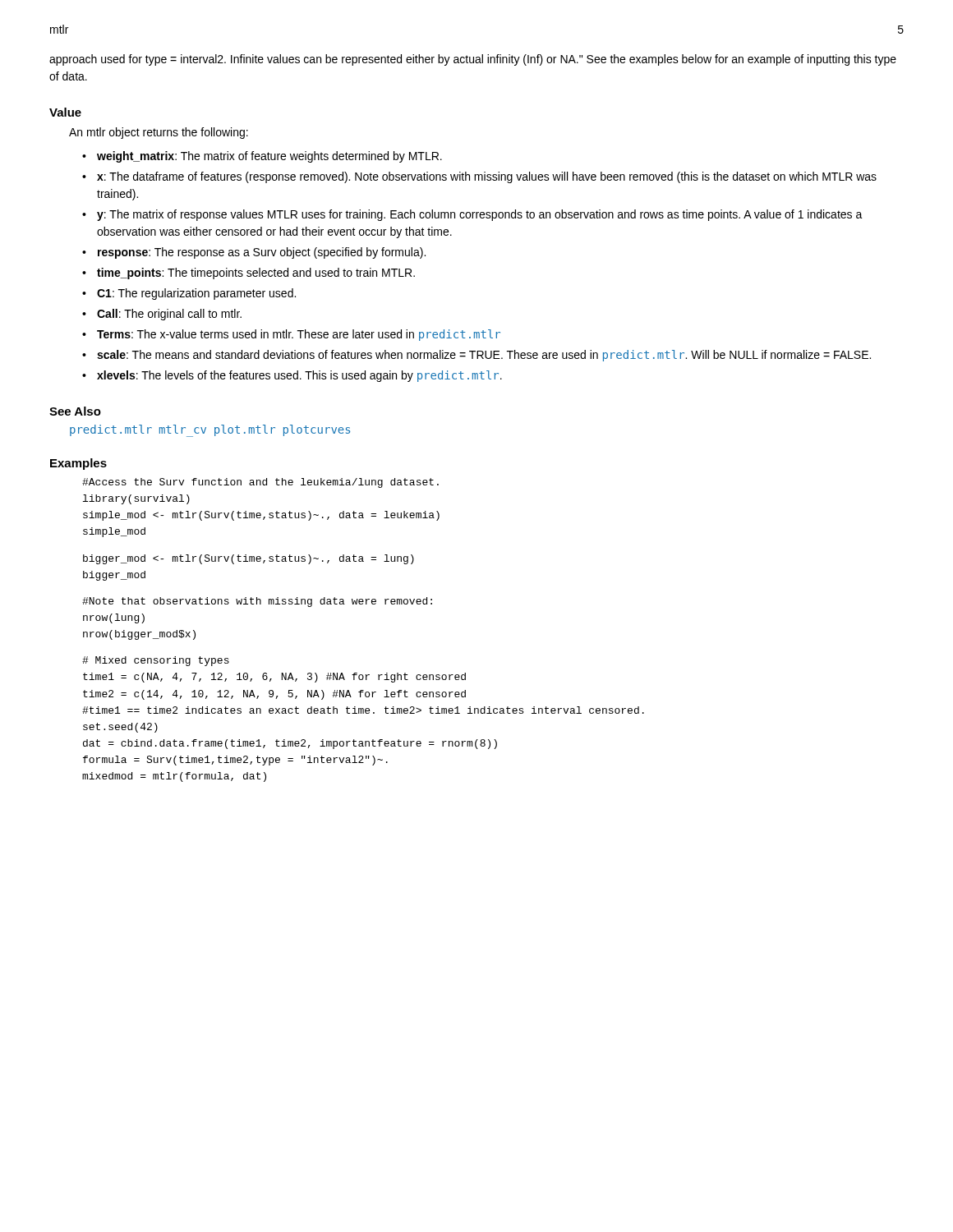This screenshot has height=1232, width=953.
Task: Find the list item that says "• x: The dataframe of features (response removed)."
Action: pyautogui.click(x=493, y=186)
